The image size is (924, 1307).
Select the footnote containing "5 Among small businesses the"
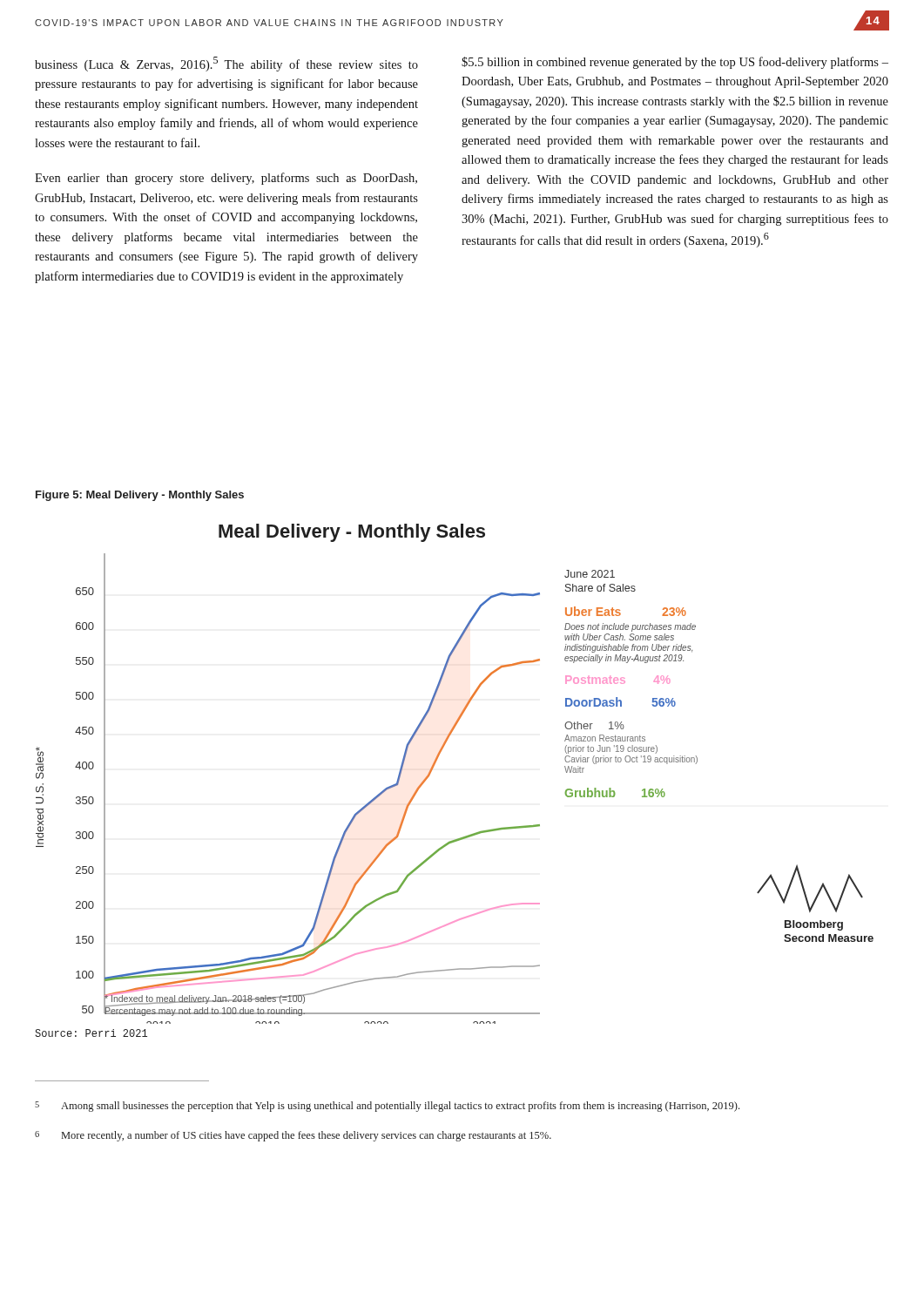tap(388, 1107)
